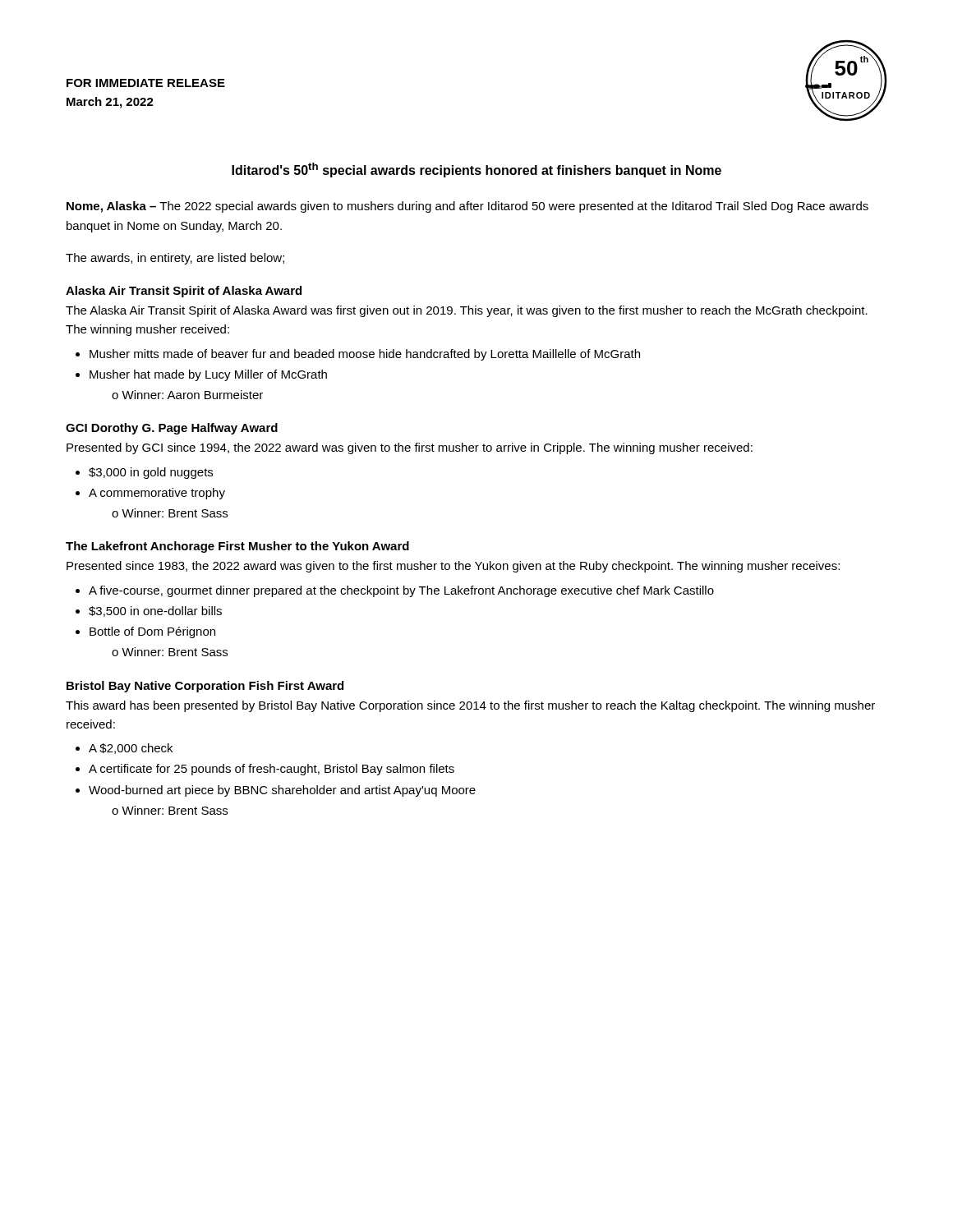Screen dimensions: 1232x953
Task: Find the section header that says "Bristol Bay Native Corporation Fish First Award"
Action: 205,685
